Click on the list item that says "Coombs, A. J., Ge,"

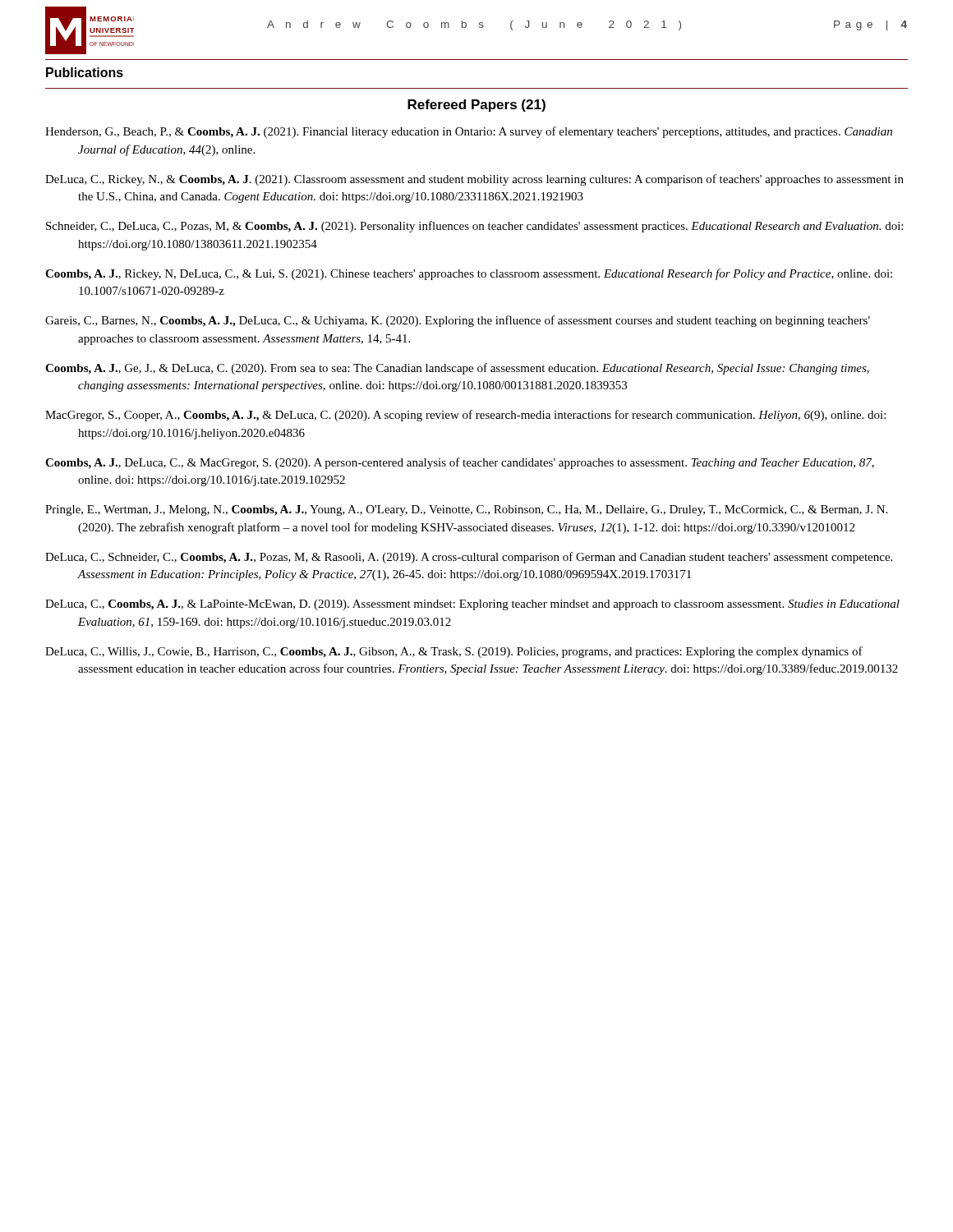(x=457, y=376)
